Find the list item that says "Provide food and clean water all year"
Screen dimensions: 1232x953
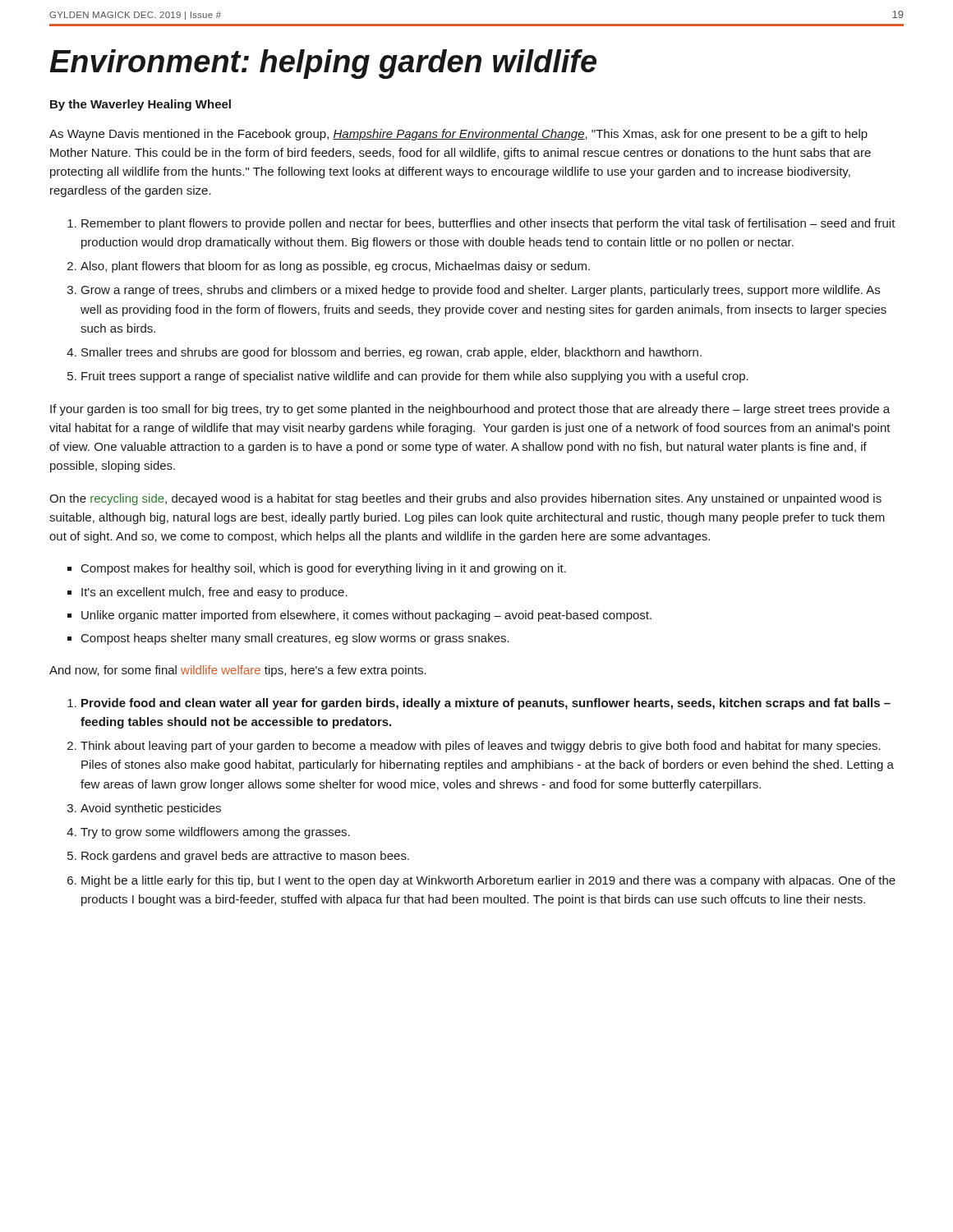point(486,712)
